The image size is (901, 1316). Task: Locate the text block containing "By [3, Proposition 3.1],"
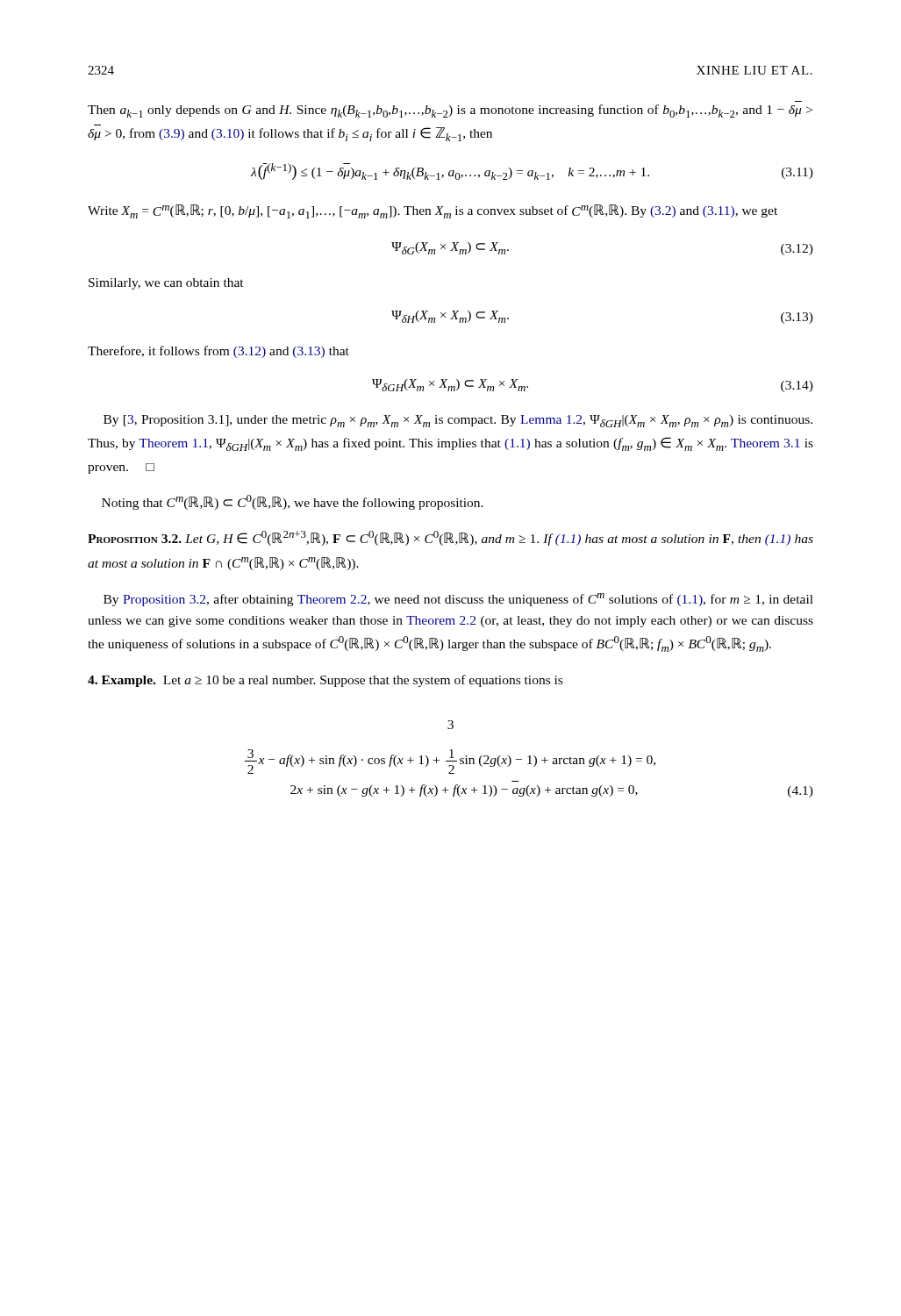[x=450, y=443]
